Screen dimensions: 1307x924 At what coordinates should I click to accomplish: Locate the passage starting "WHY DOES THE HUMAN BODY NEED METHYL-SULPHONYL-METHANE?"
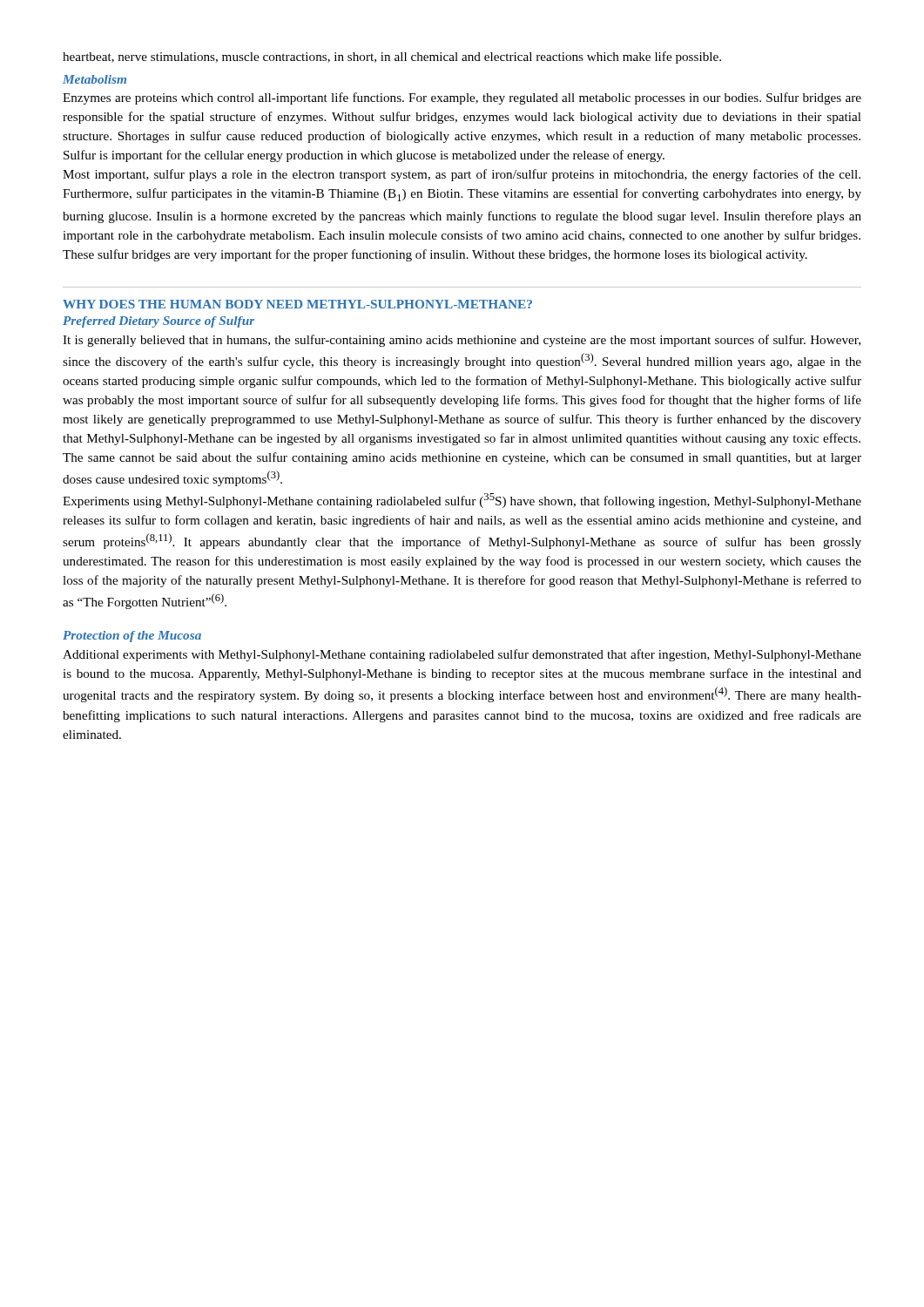298,303
